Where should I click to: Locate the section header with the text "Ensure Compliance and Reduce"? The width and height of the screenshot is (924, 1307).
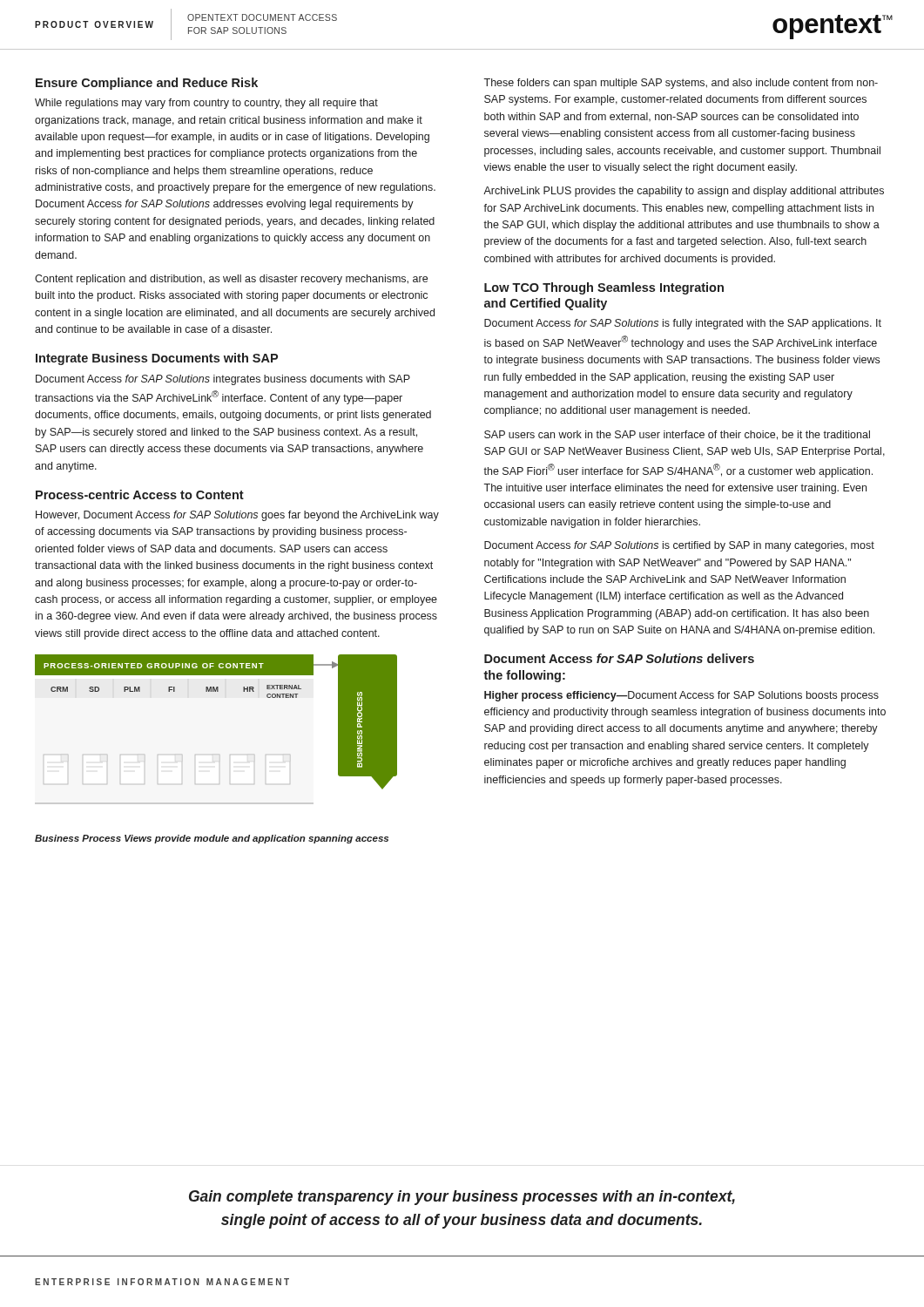(146, 83)
